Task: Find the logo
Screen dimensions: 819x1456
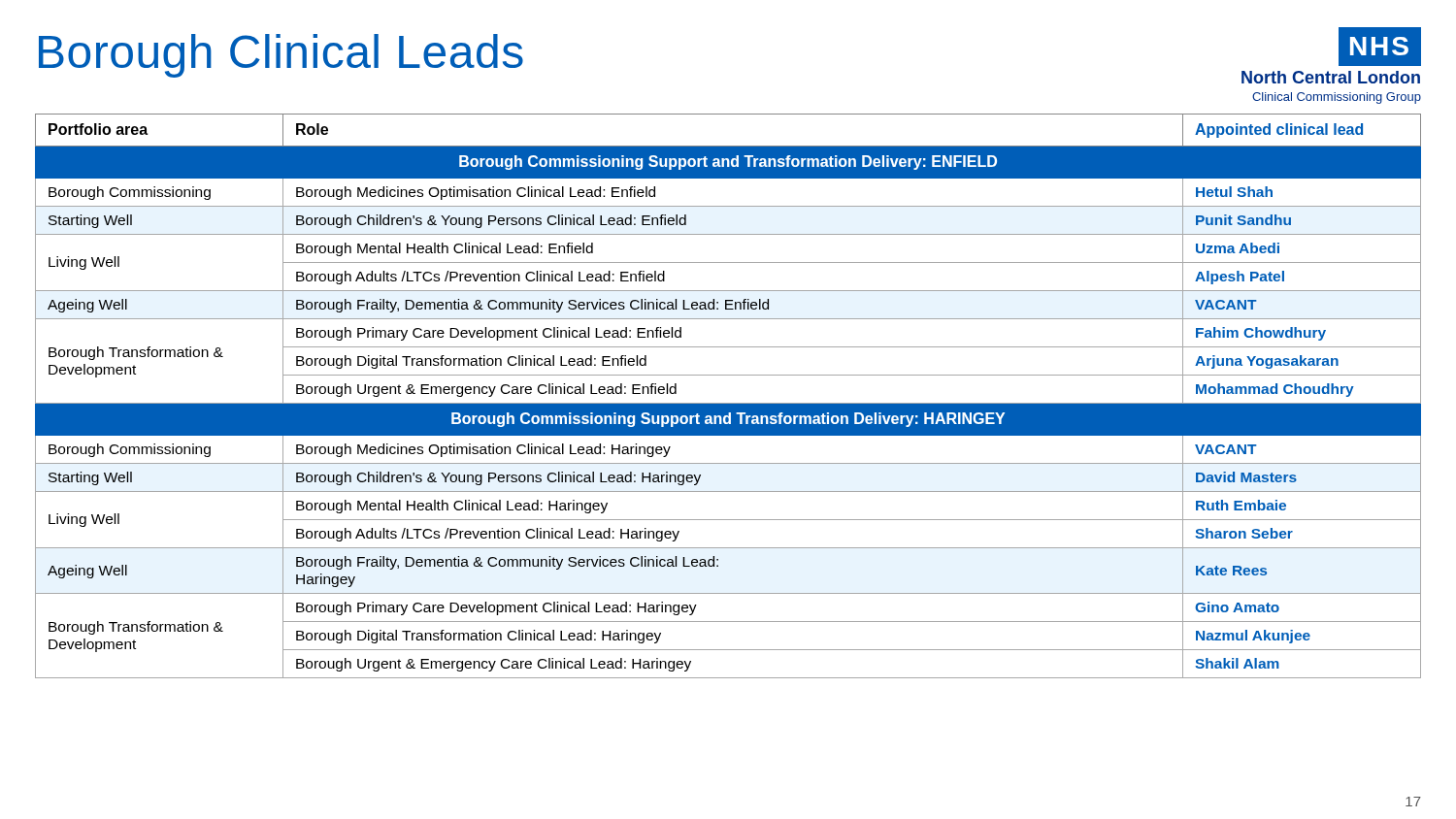Action: [x=1331, y=65]
